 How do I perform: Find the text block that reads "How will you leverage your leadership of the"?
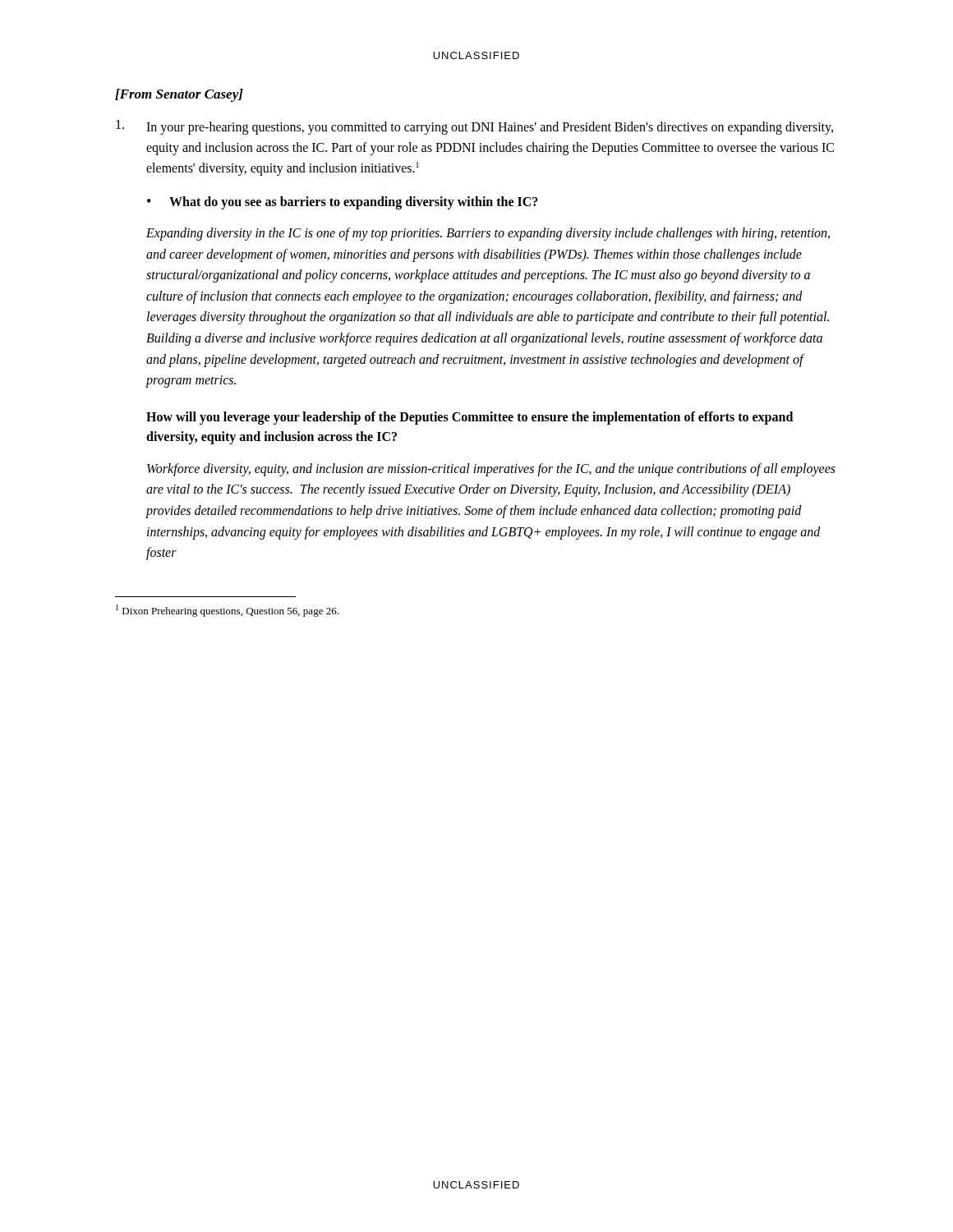pos(470,427)
